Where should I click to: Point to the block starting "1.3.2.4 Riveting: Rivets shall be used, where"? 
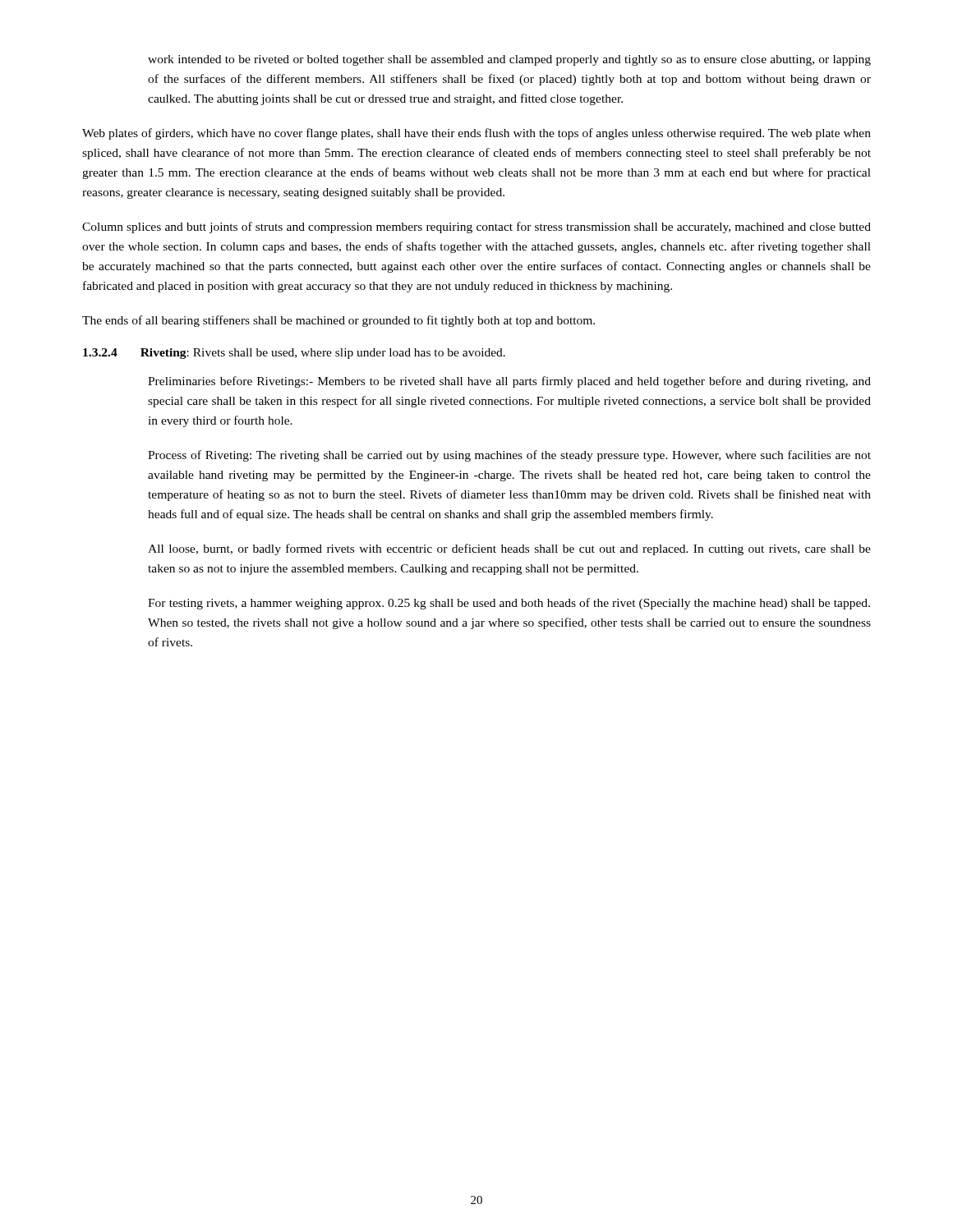(294, 352)
